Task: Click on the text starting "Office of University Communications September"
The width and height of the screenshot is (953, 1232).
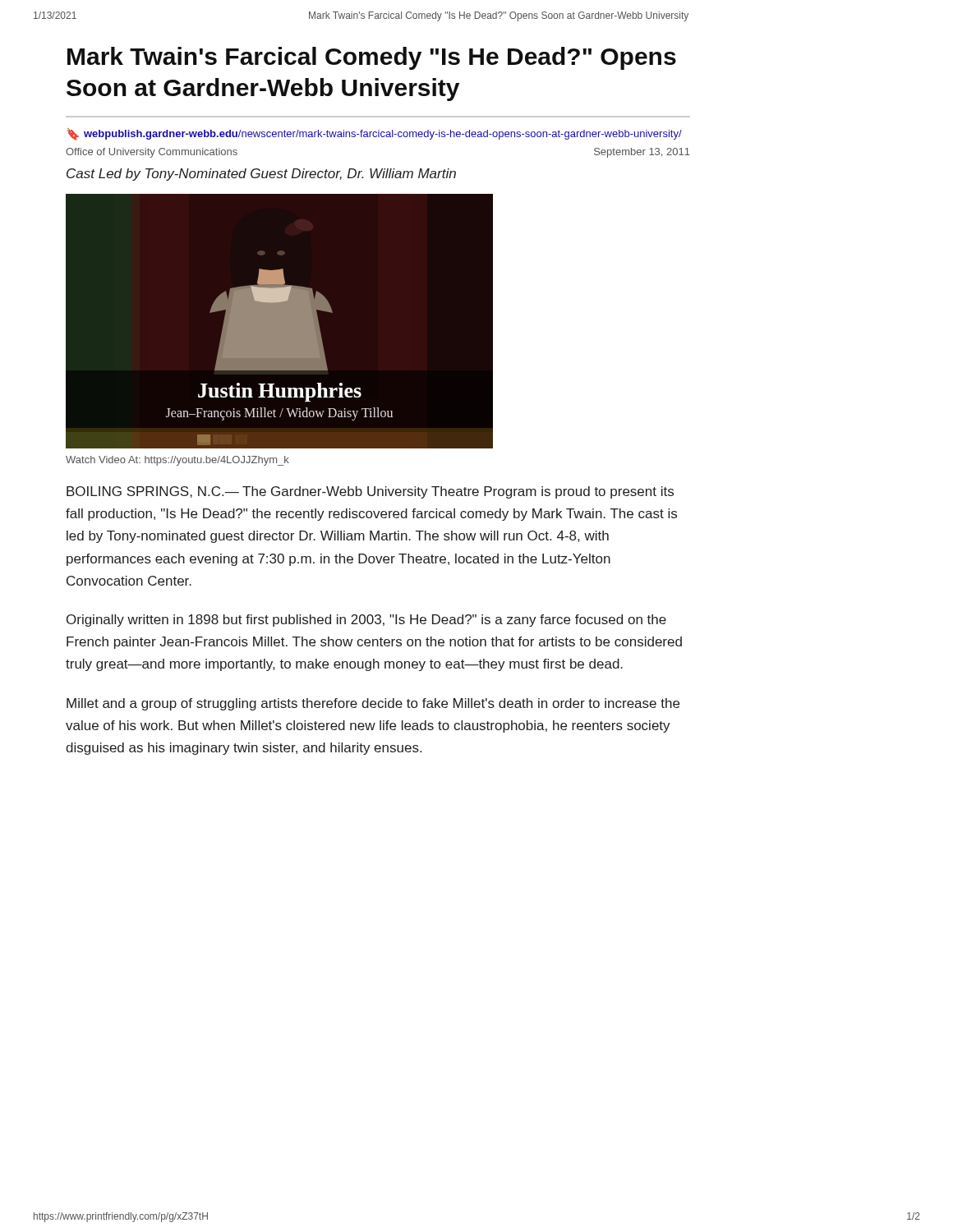Action: [151, 152]
